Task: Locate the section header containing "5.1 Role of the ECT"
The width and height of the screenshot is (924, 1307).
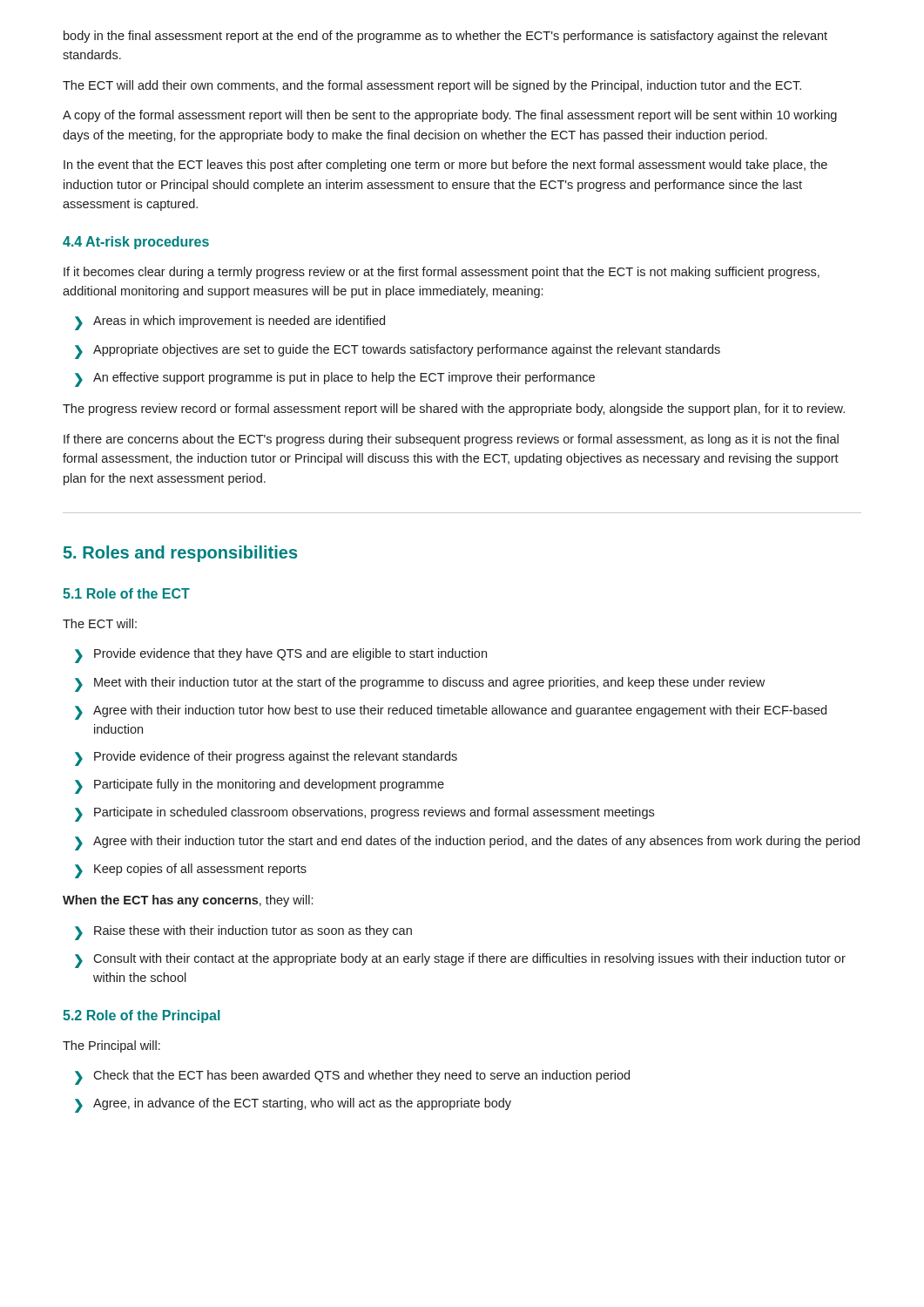Action: [126, 593]
